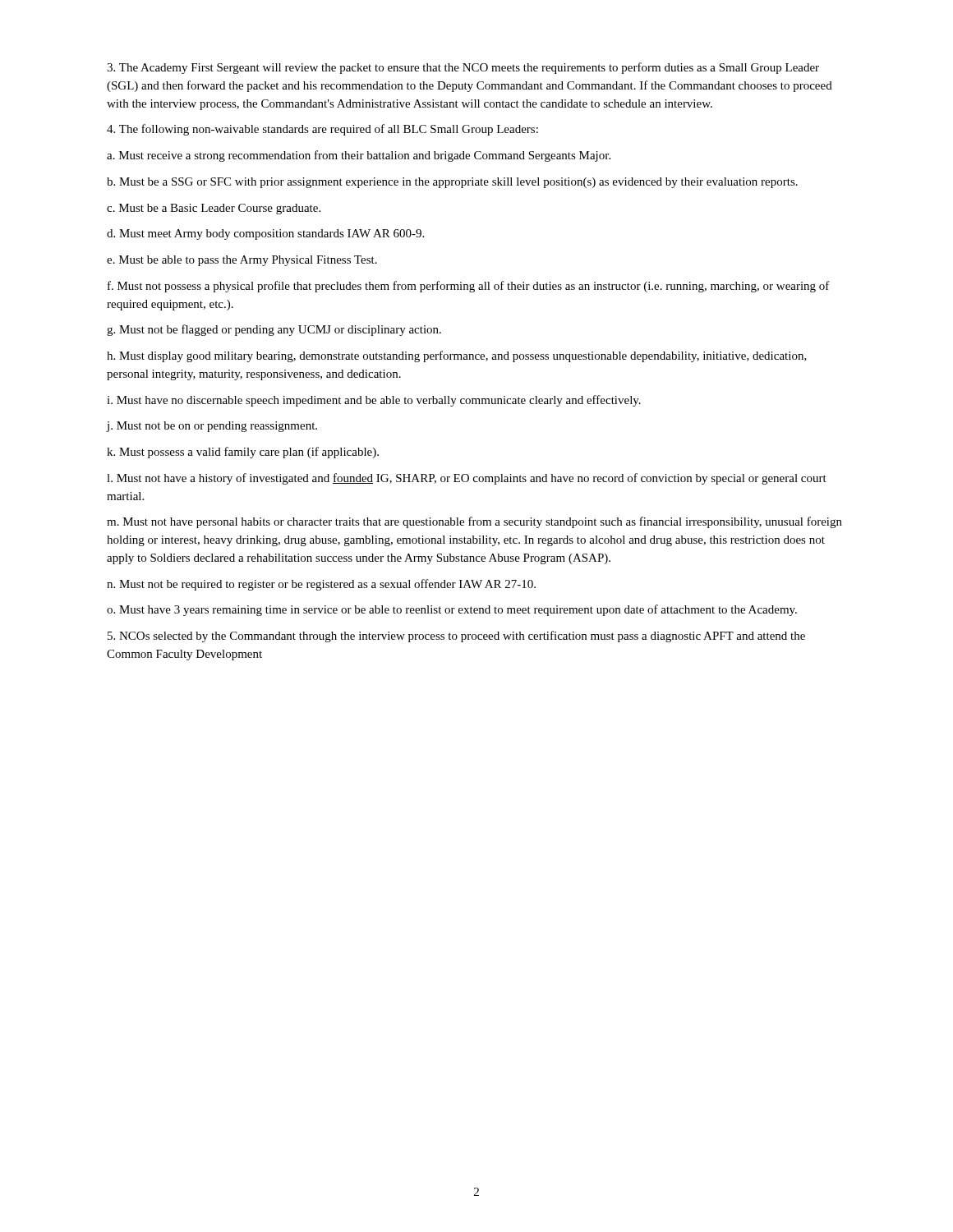Image resolution: width=953 pixels, height=1232 pixels.
Task: Find the block on this page that starts "5. NCOs selected by the Commandant through"
Action: coord(456,645)
